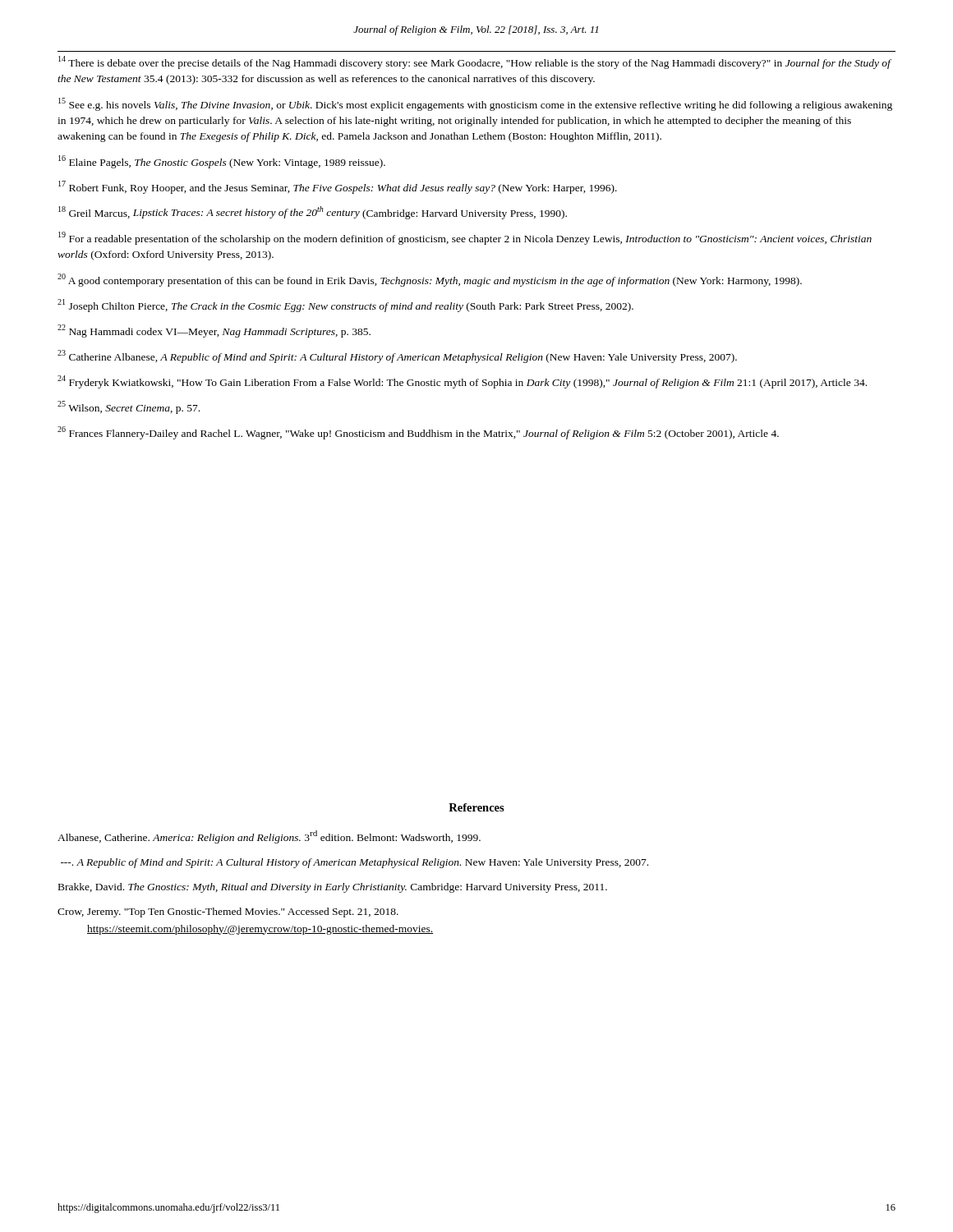Navigate to the element starting "21 Joseph Chilton"
Screen dimensions: 1232x953
pos(346,304)
